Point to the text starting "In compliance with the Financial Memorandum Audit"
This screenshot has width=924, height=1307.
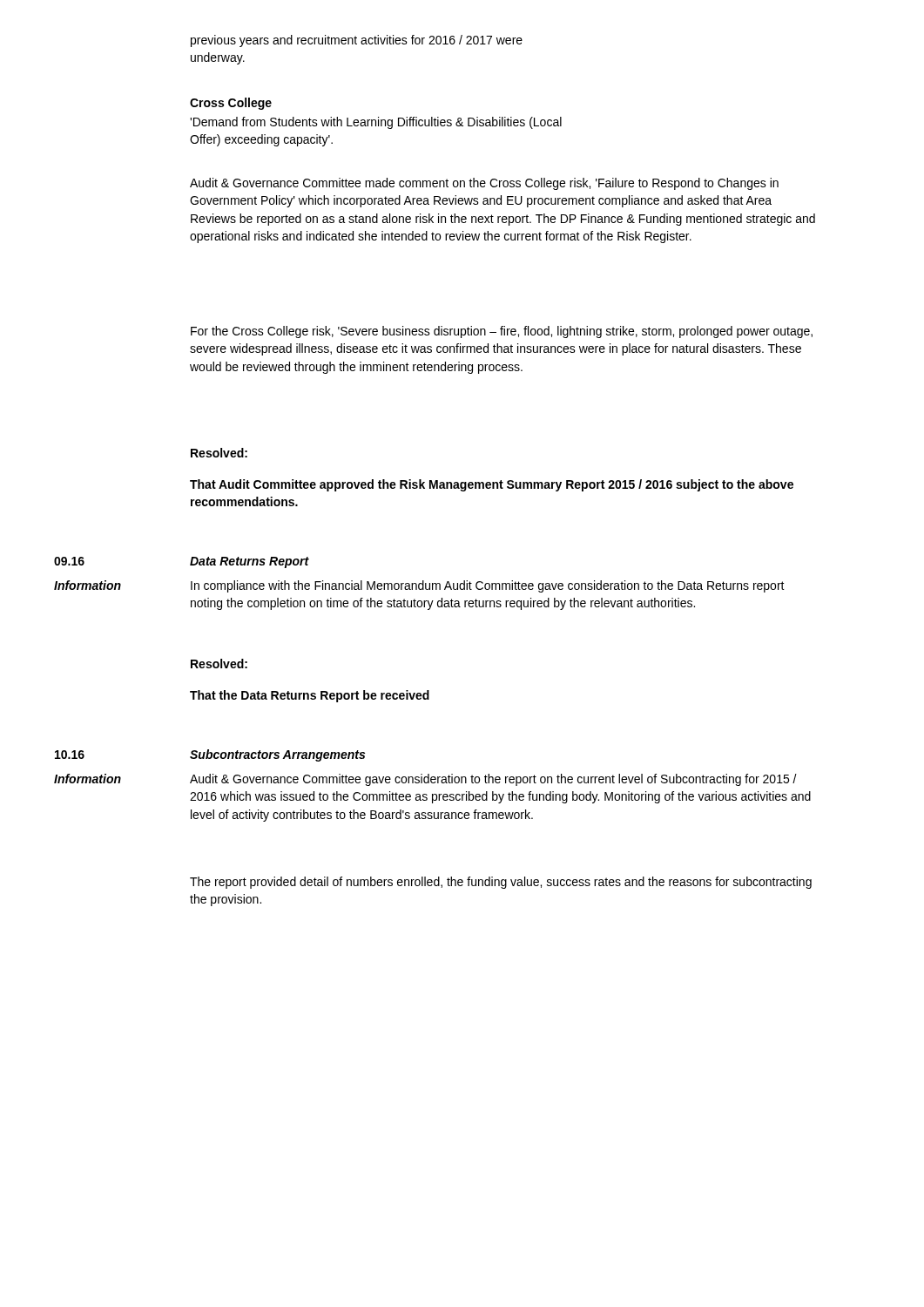(x=487, y=594)
